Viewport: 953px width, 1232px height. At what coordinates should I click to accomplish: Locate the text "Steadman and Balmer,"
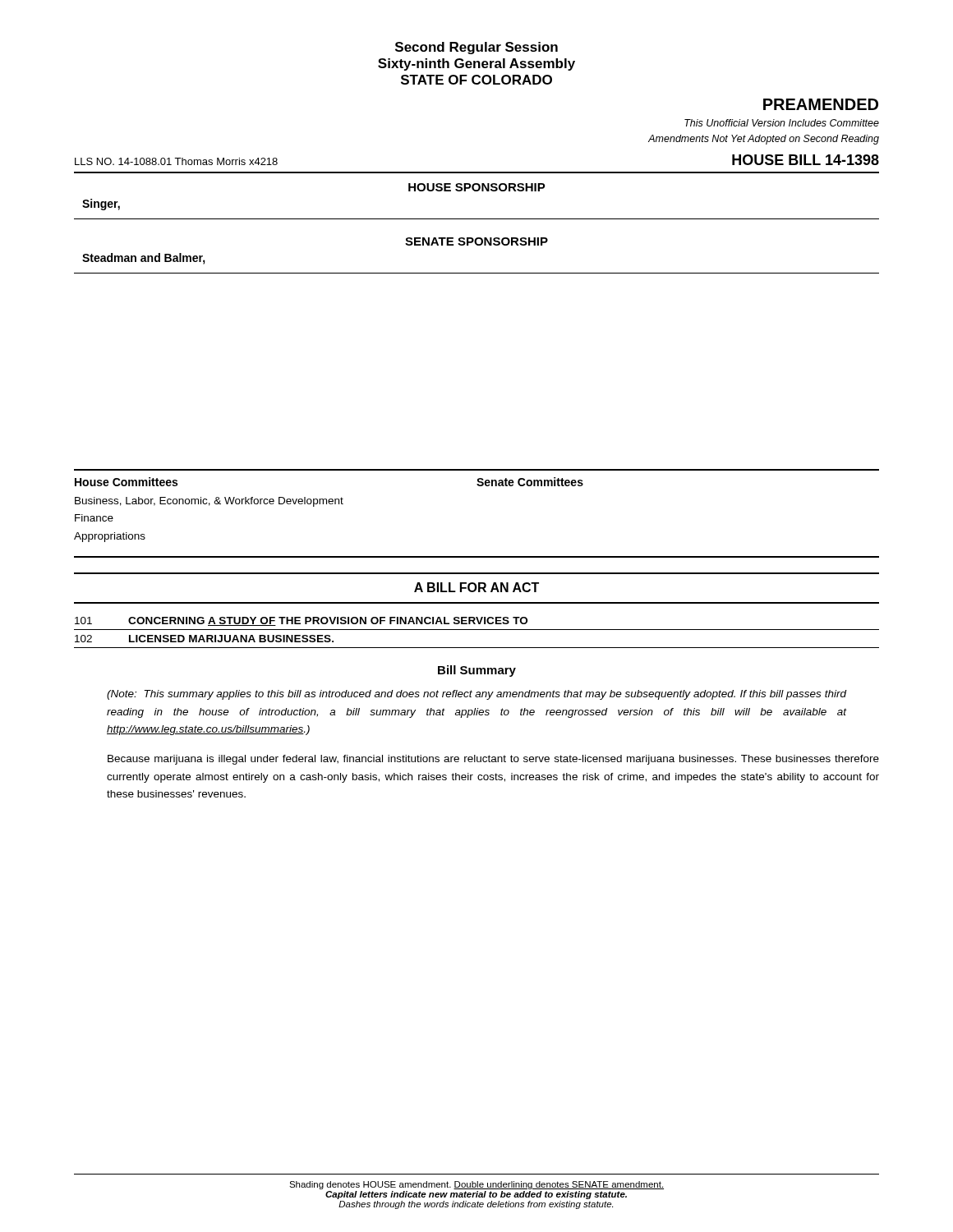(x=144, y=257)
